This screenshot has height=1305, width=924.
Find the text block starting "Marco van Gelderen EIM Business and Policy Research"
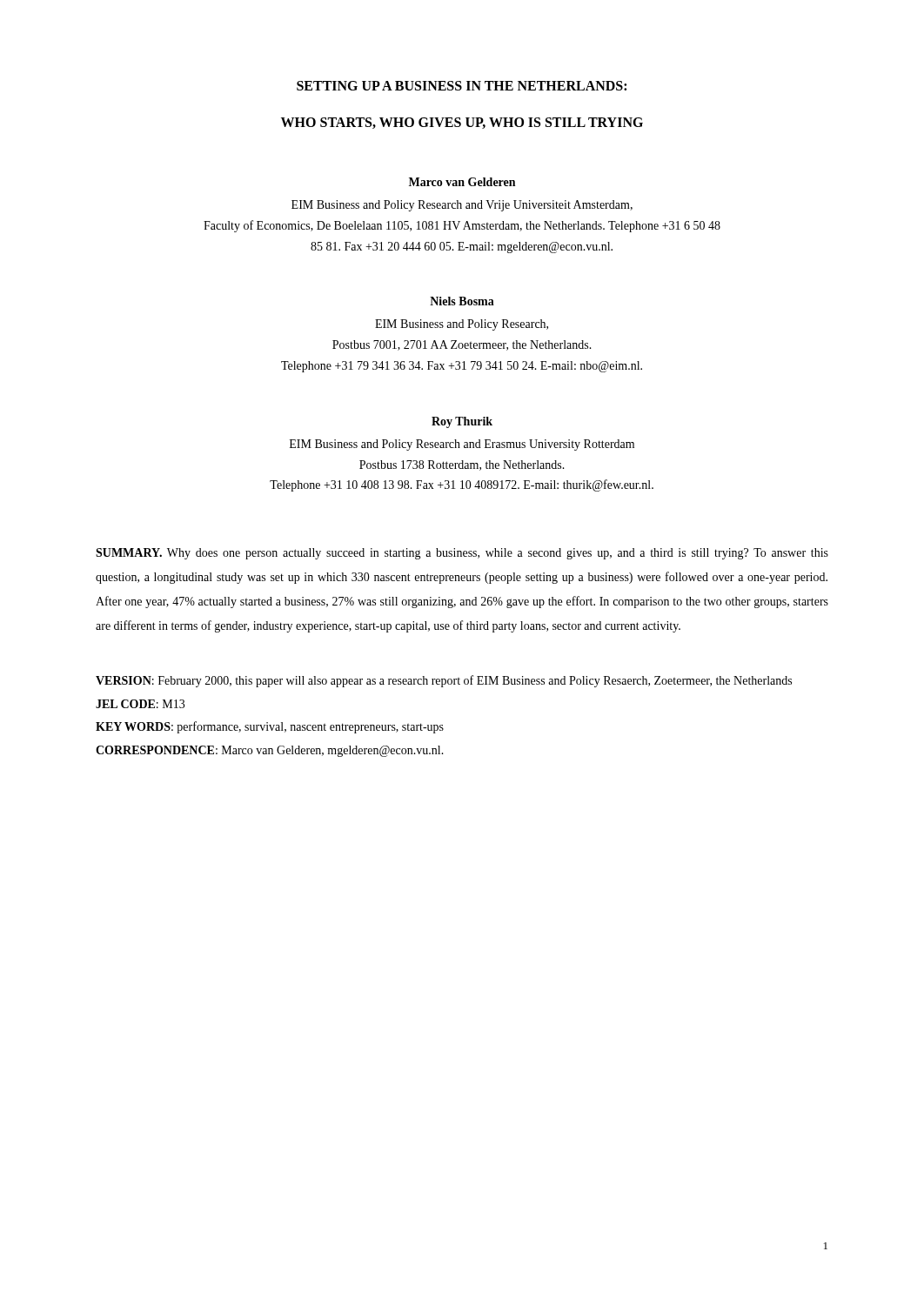point(462,216)
